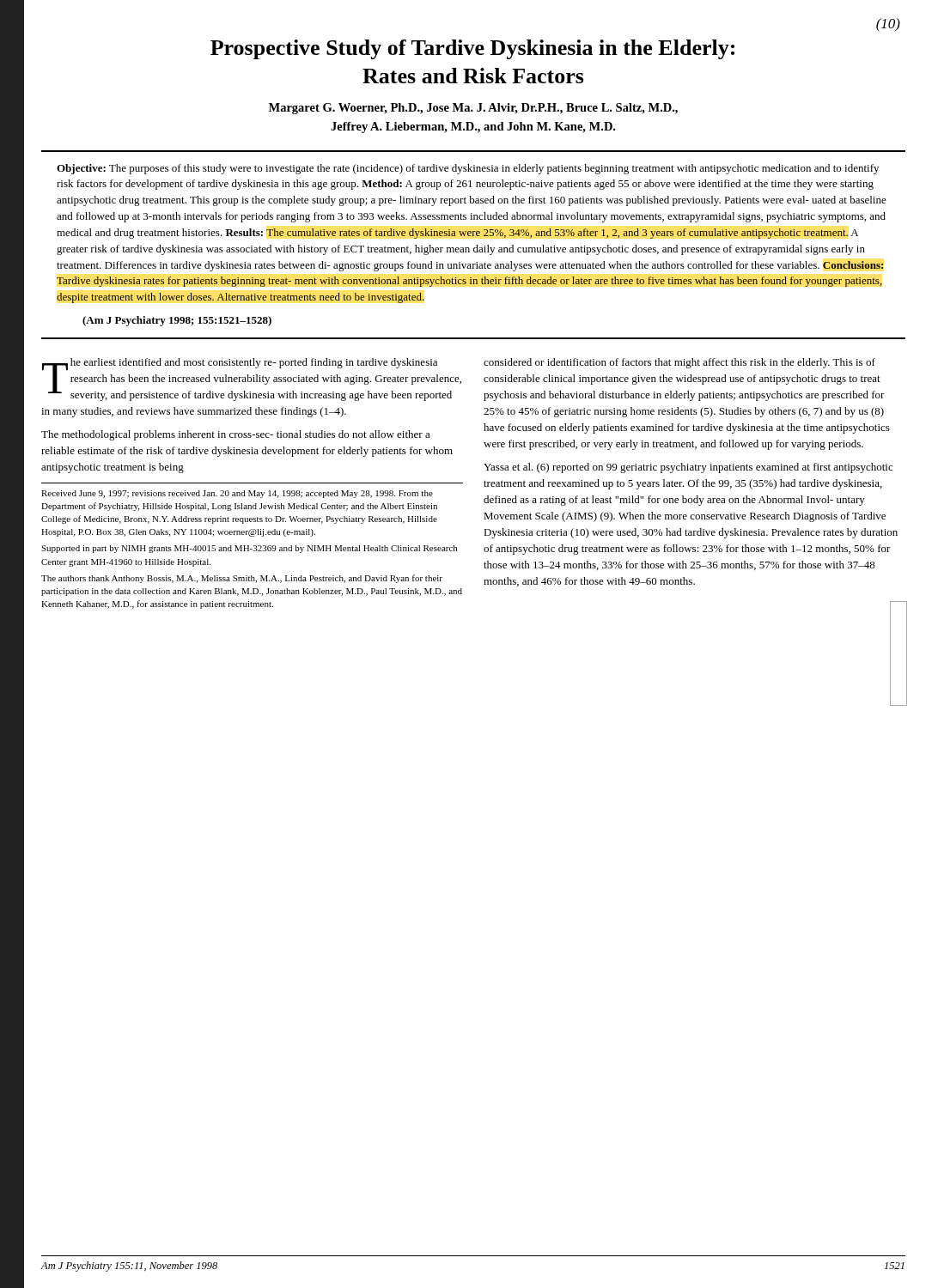938x1288 pixels.
Task: Find the footnote that reads "Supported in part by NIMH grants MH-40015"
Action: [x=252, y=555]
